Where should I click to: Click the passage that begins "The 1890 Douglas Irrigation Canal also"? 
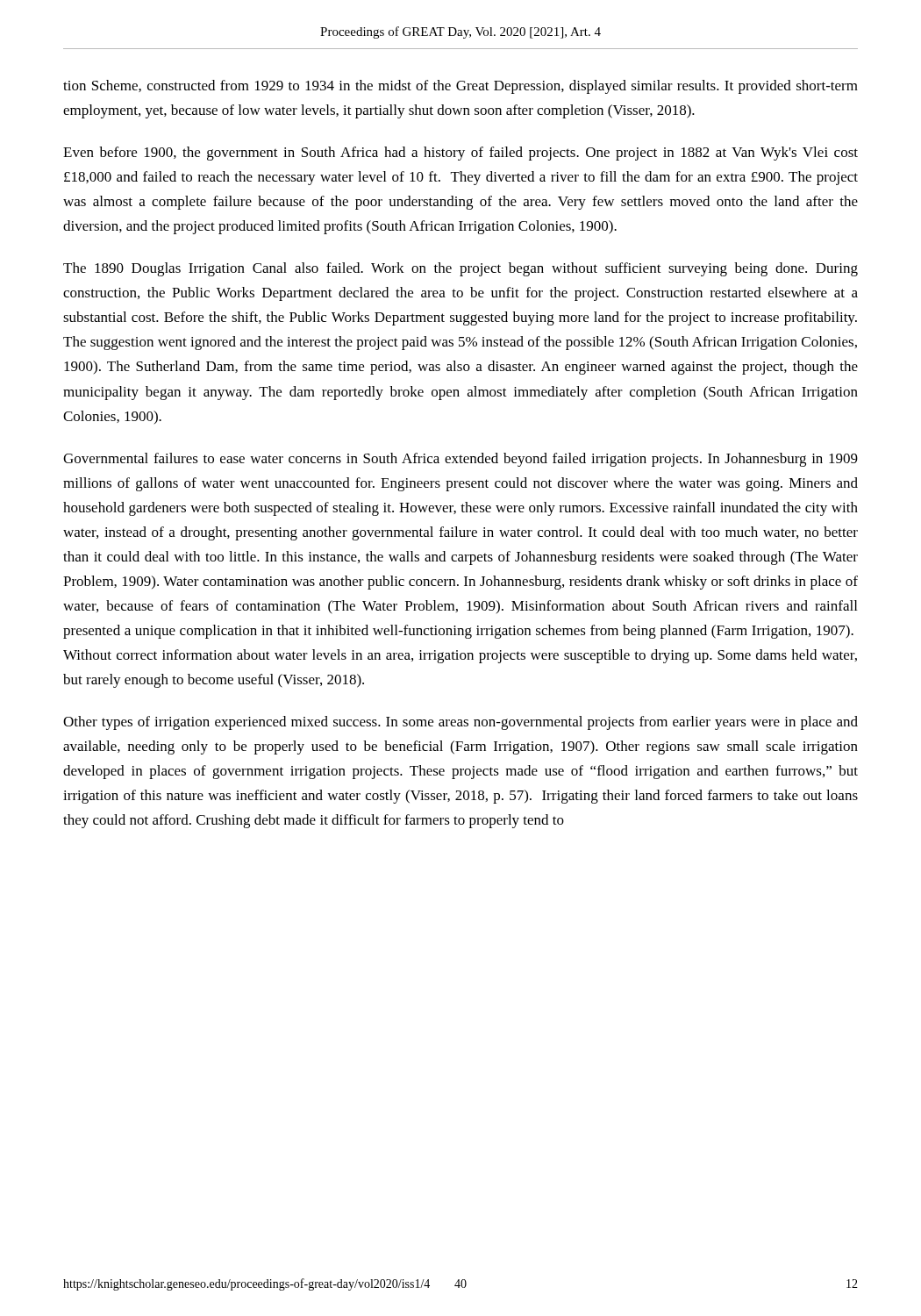[460, 342]
